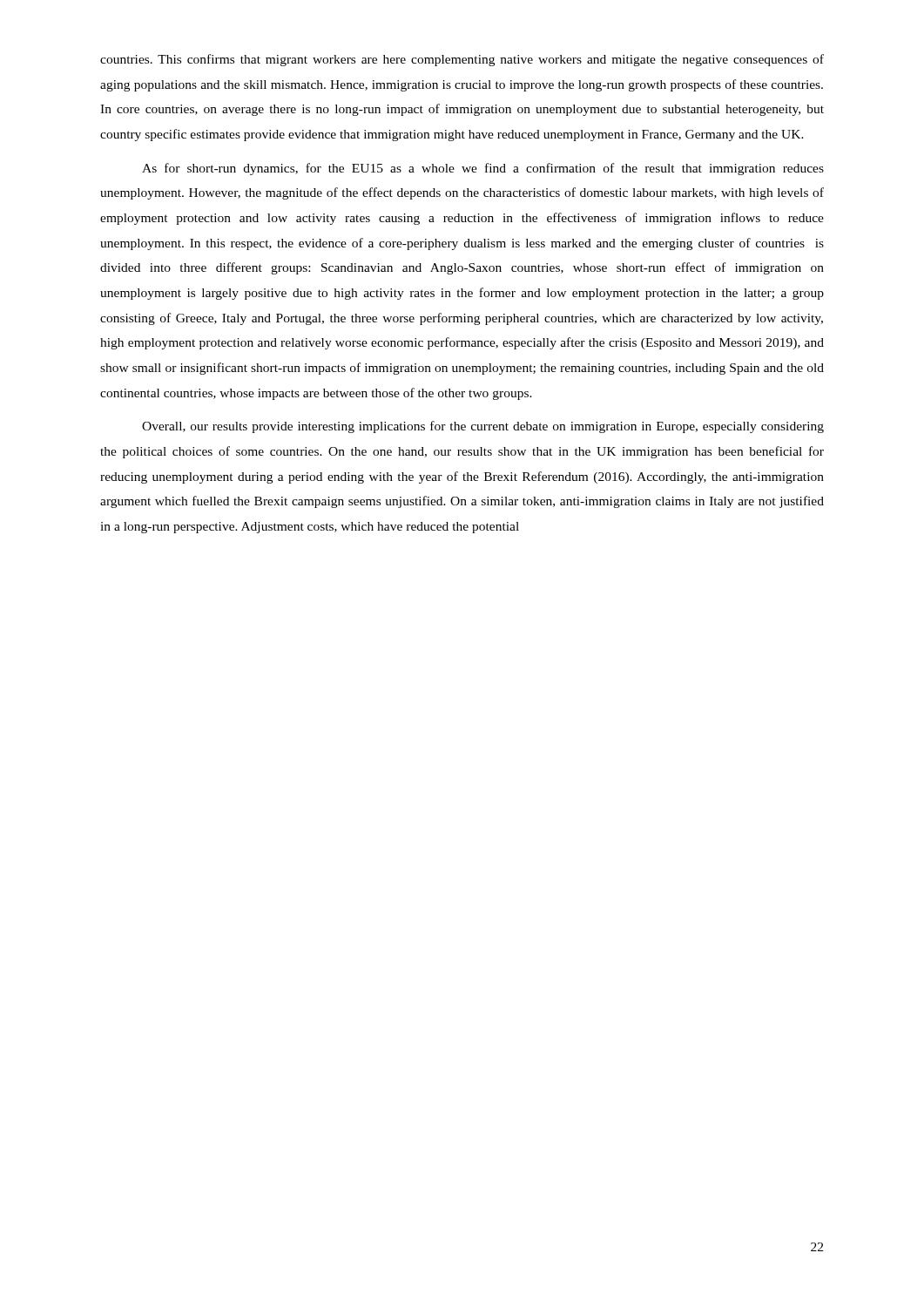Locate the passage starting "countries. This confirms"
Viewport: 924px width, 1307px height.
[462, 96]
